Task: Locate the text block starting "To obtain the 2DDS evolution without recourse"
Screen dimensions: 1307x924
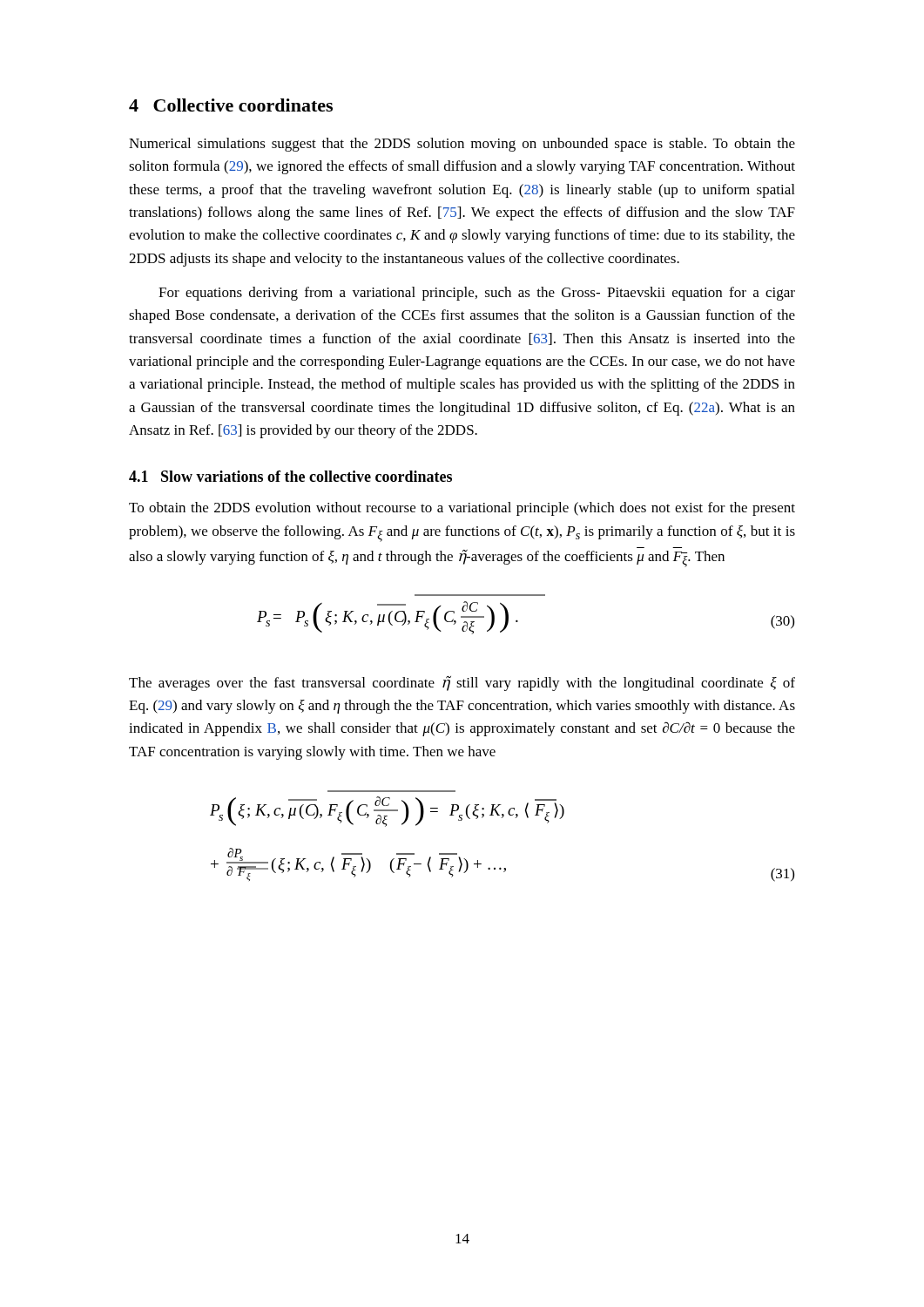Action: coord(462,534)
